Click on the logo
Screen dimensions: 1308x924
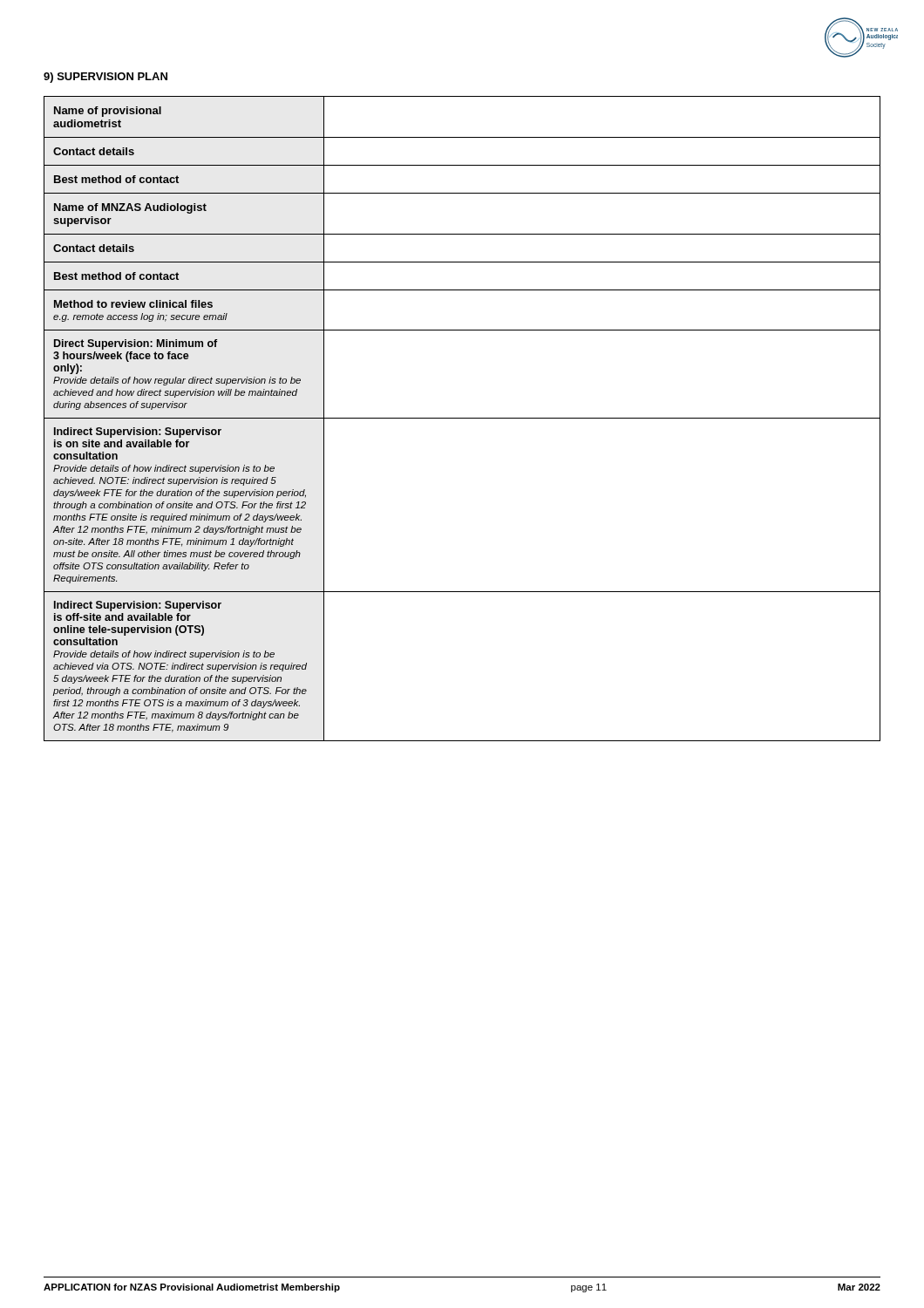pos(859,39)
